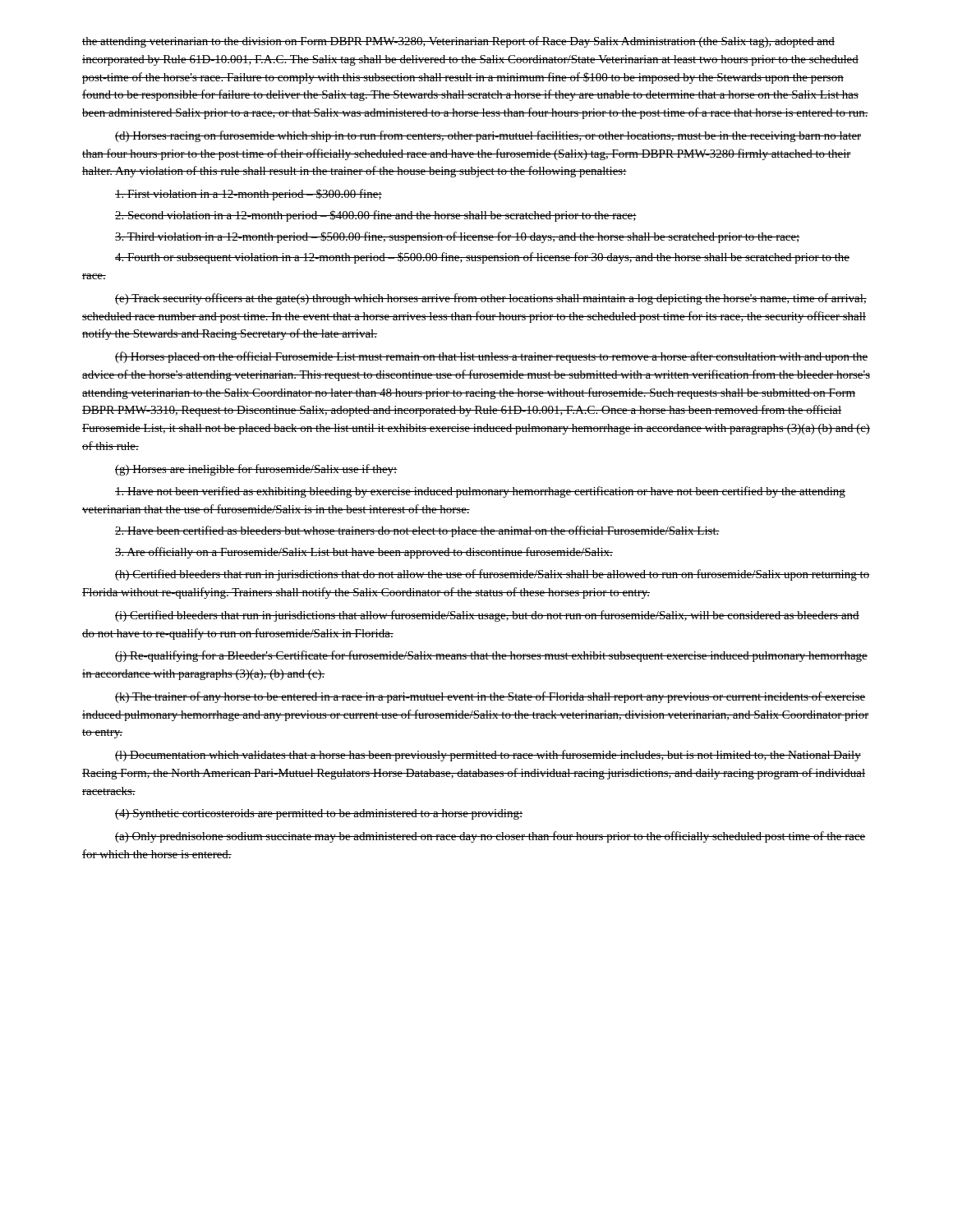Select the passage starting "3. Third violation in"
This screenshot has width=953, height=1232.
476,237
